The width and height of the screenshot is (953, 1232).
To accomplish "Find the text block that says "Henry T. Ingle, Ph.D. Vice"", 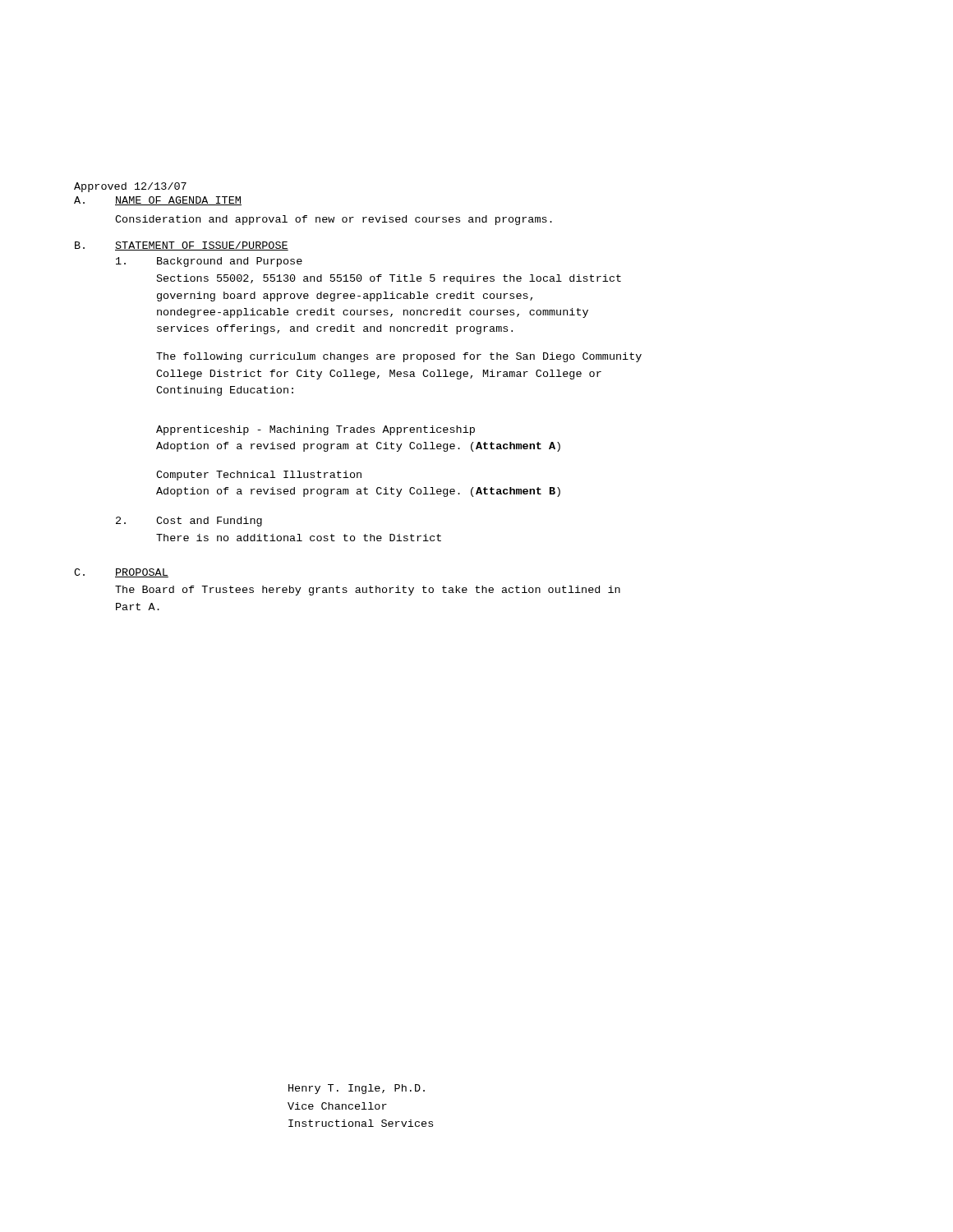I will (361, 1107).
